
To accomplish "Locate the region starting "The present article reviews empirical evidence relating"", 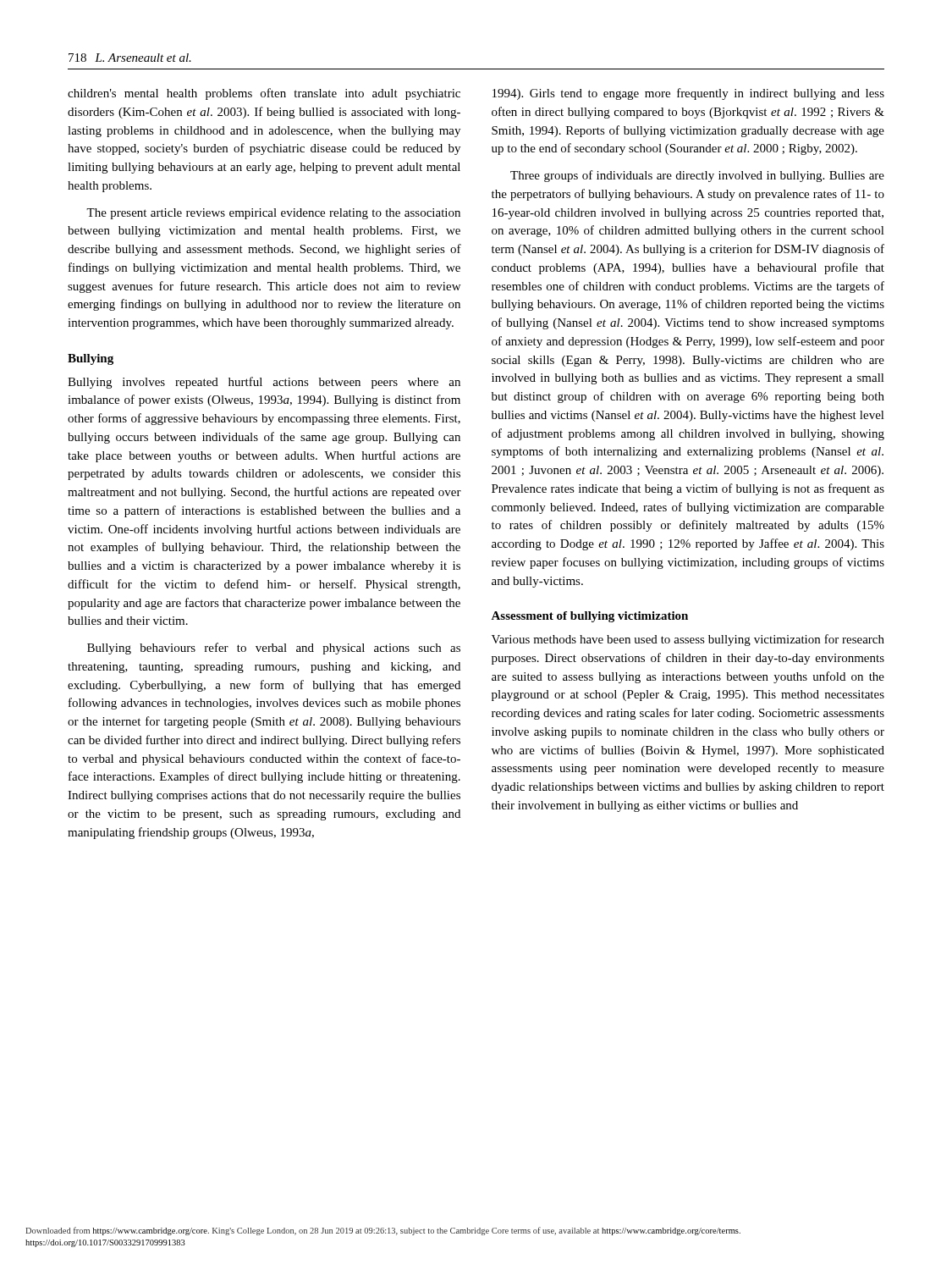I will click(x=264, y=268).
